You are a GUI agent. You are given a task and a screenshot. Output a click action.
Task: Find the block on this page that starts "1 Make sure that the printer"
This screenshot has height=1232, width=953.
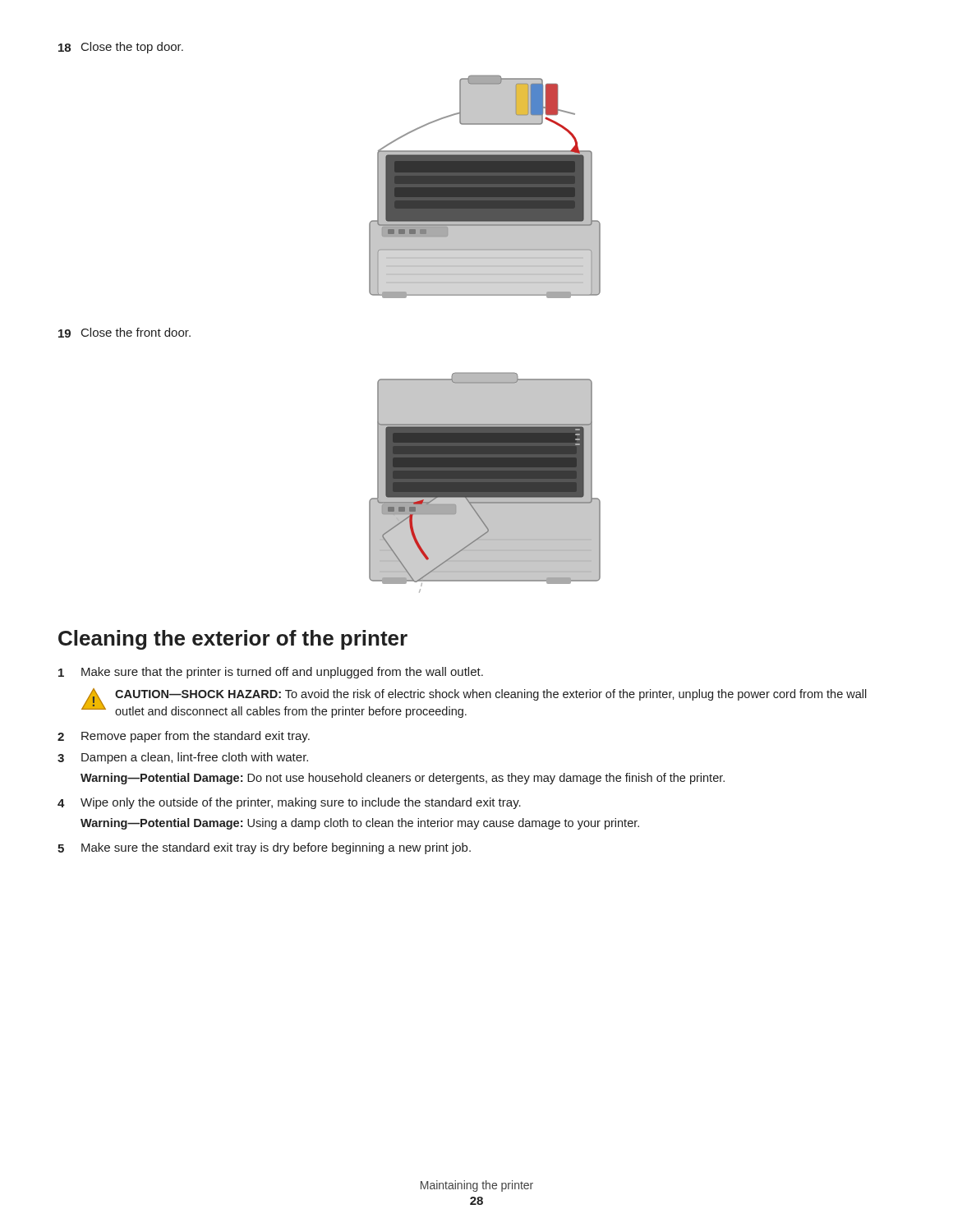[476, 672]
